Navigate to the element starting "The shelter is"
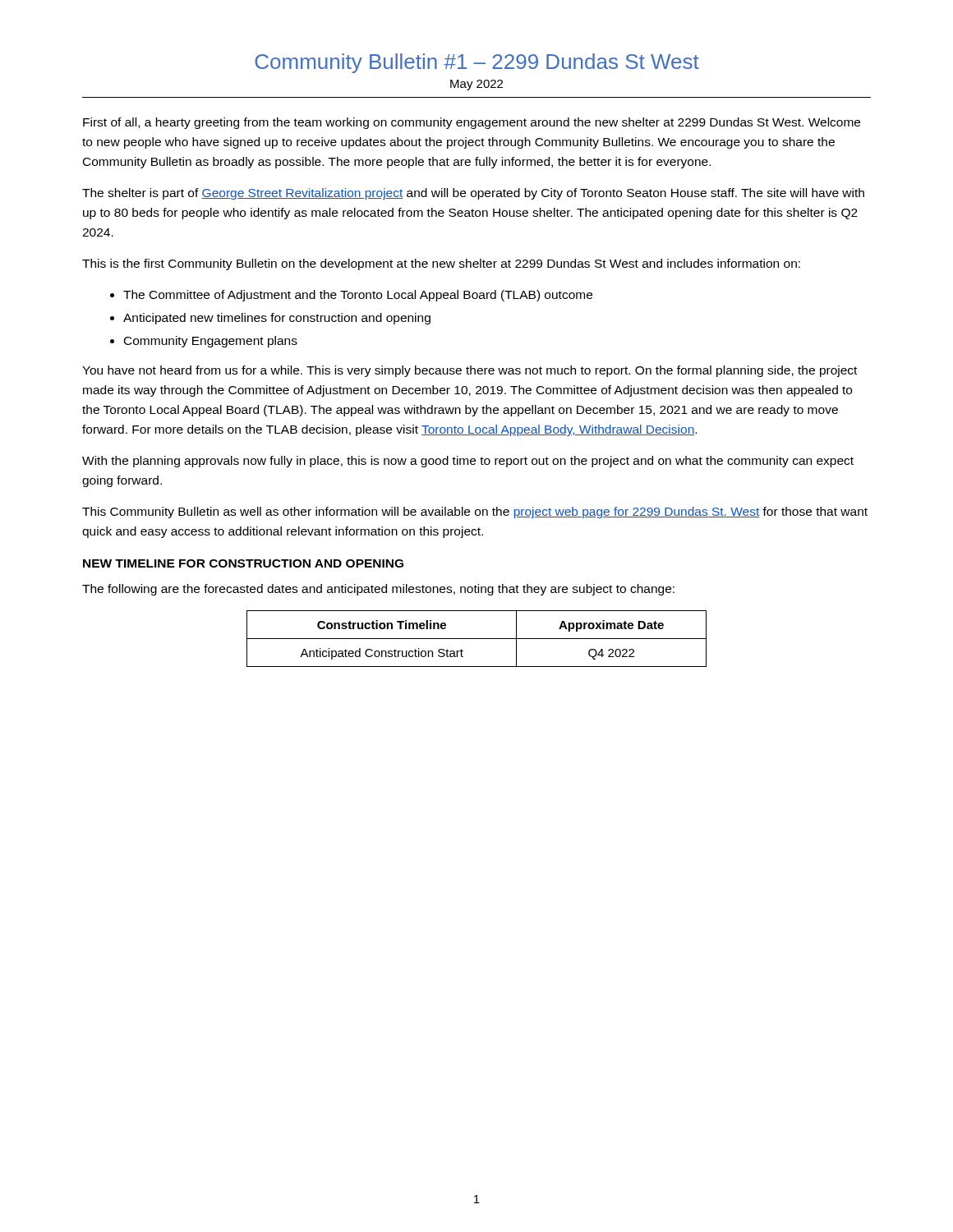 pyautogui.click(x=474, y=212)
